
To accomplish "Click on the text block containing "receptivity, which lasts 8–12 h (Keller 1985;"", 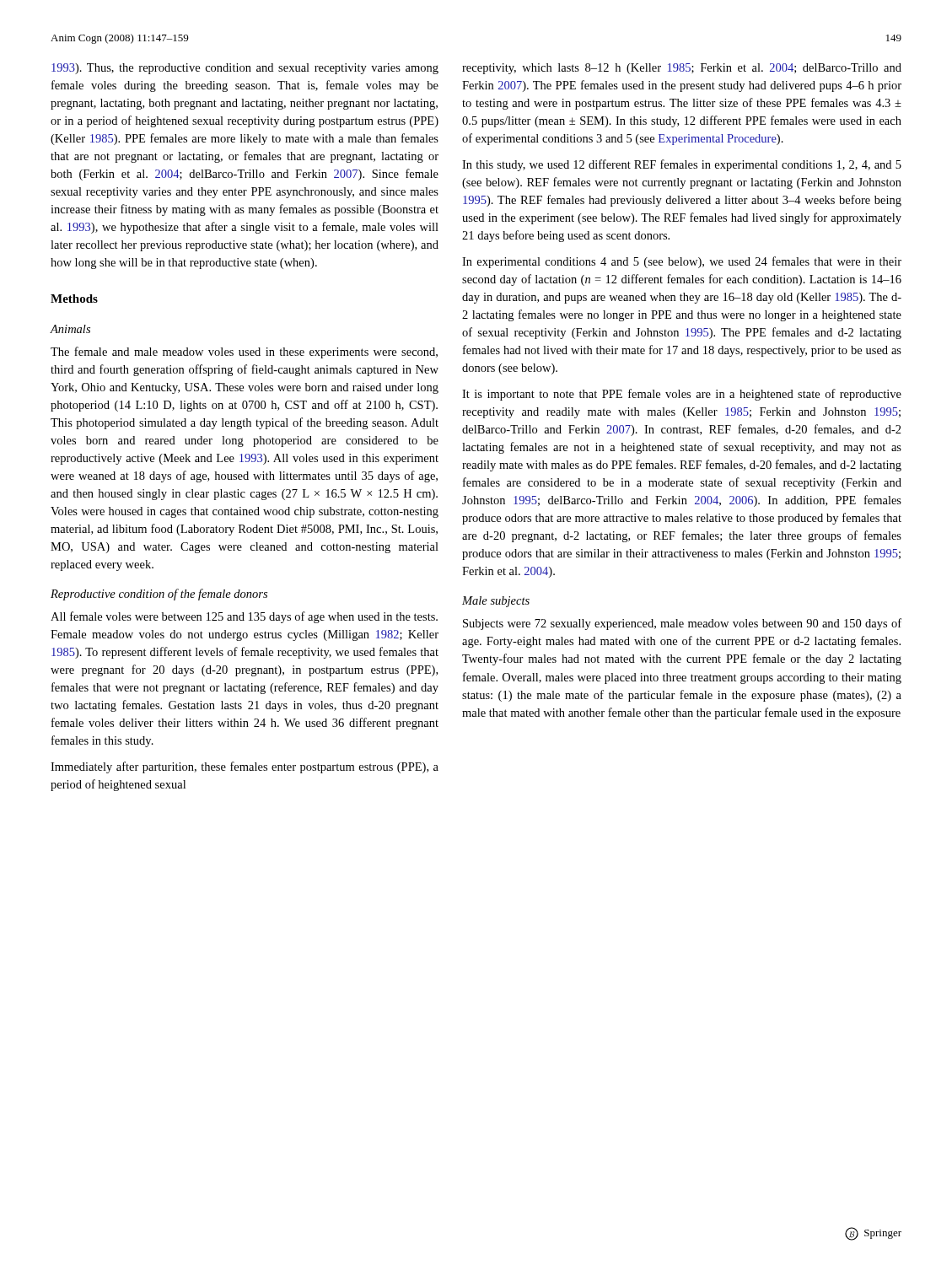I will click(x=682, y=320).
